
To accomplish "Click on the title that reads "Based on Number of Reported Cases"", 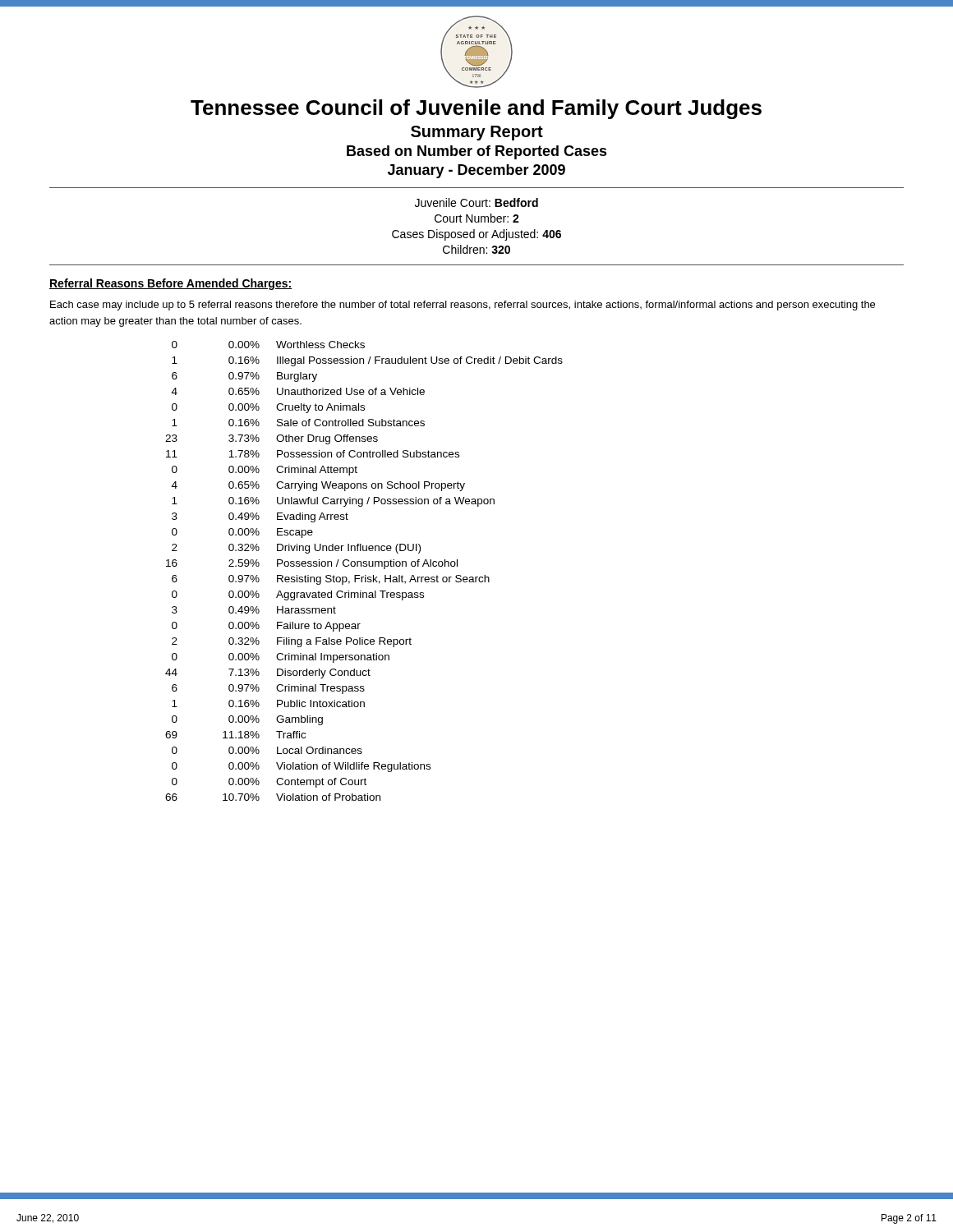I will click(476, 151).
